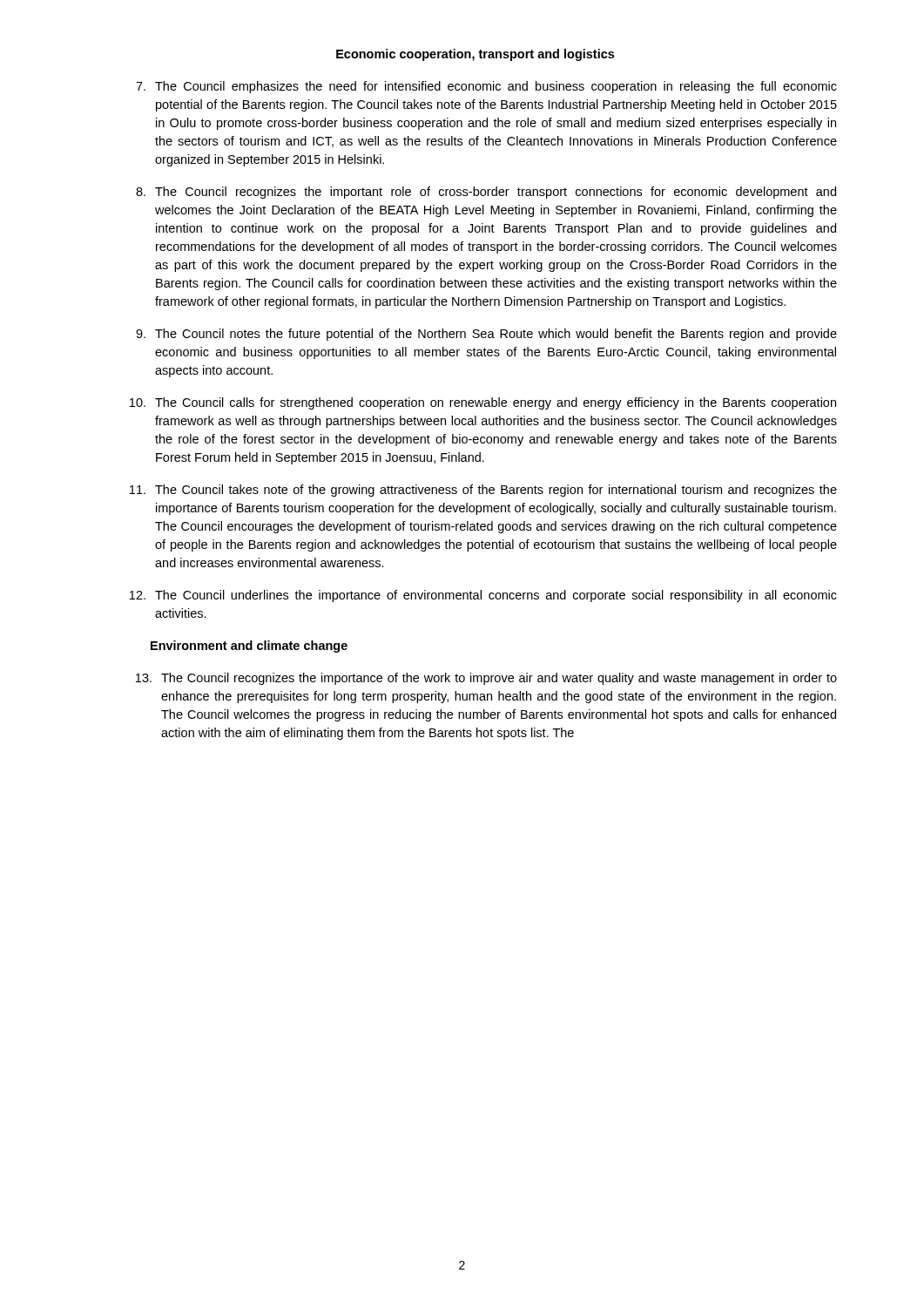The width and height of the screenshot is (924, 1307).
Task: Find the text block starting "12. The Council underlines the importance of"
Action: (x=475, y=605)
